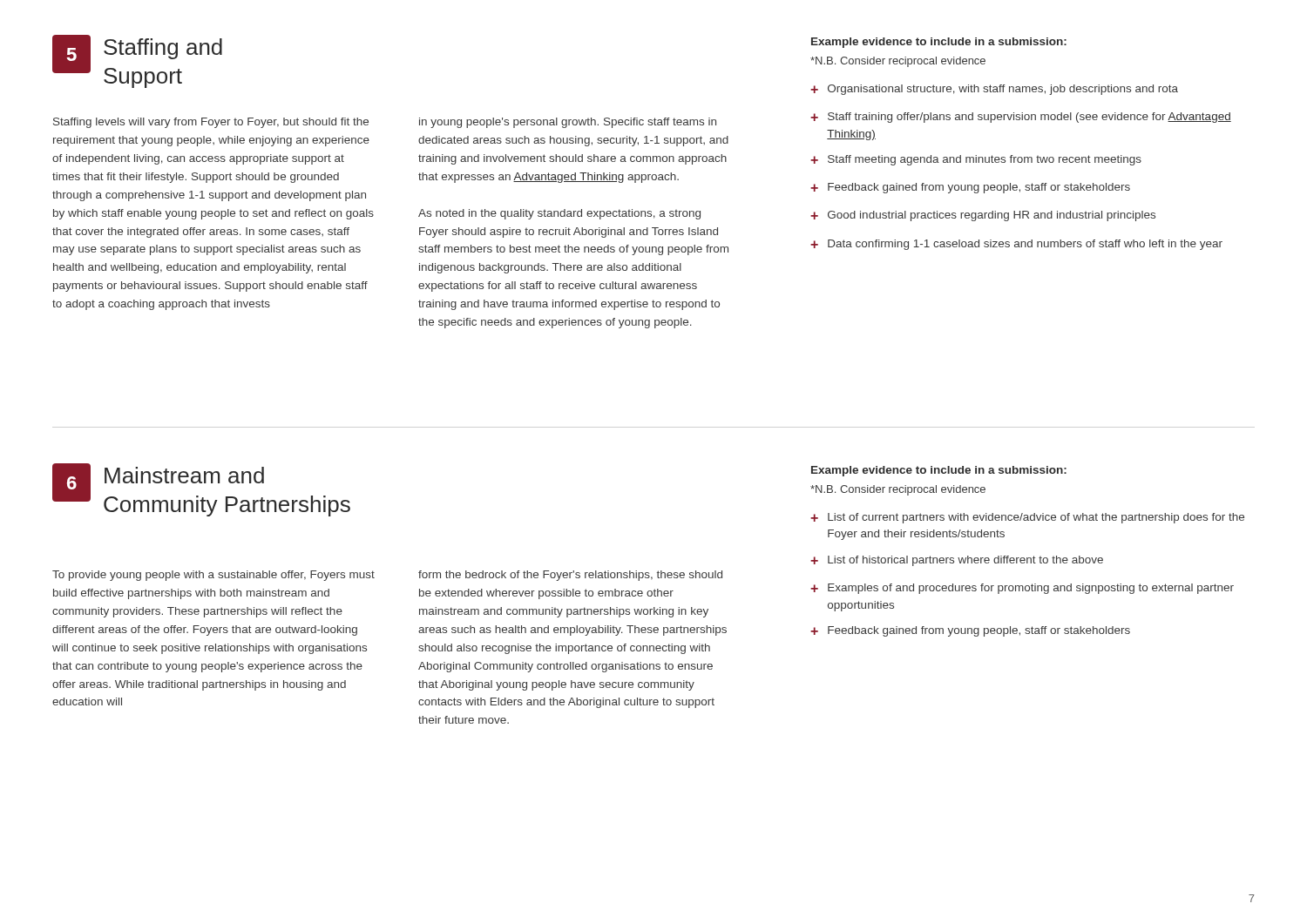
Task: Find the list item that reads "+List of current partners with evidence/advice of"
Action: (x=1033, y=525)
